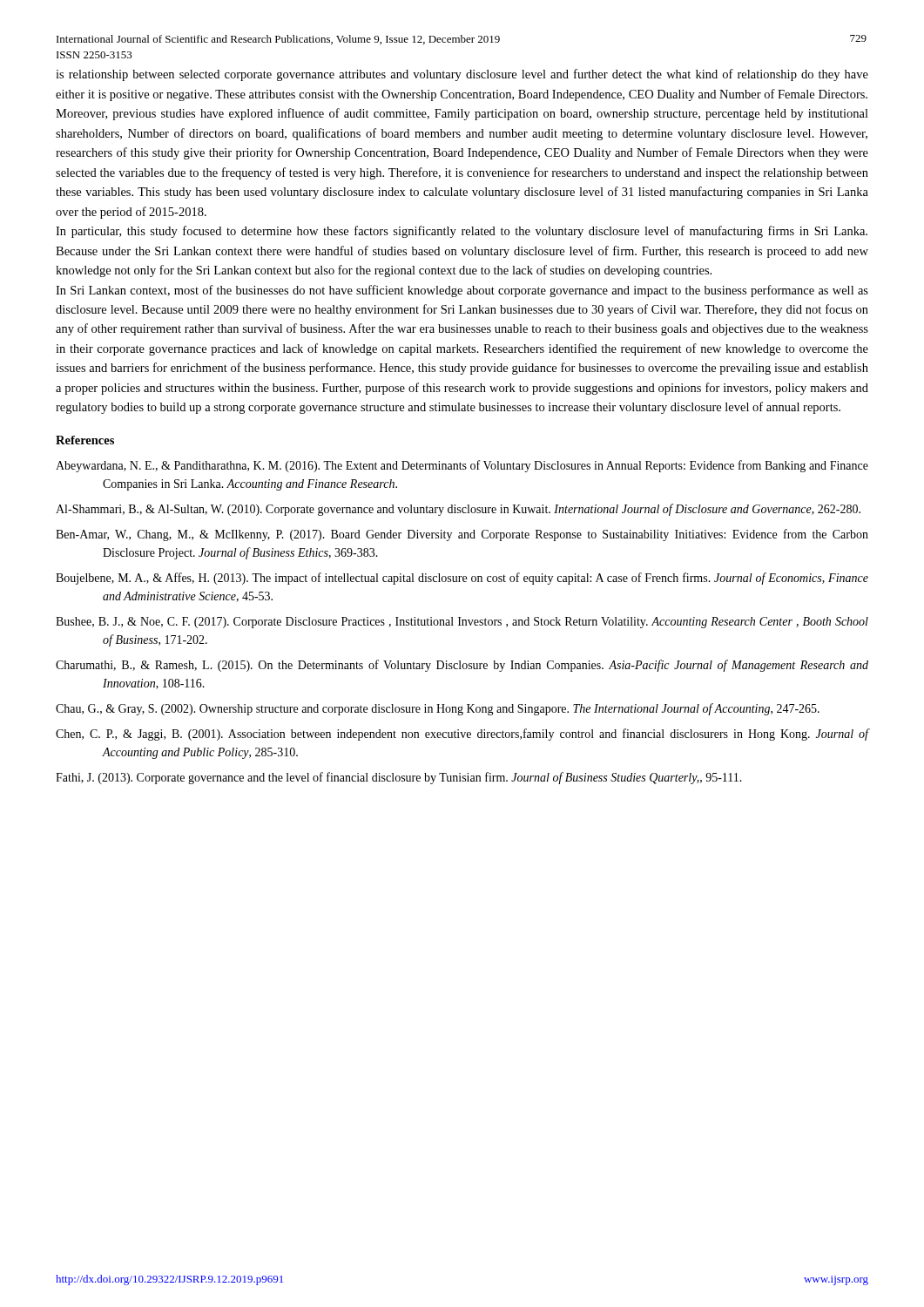Point to the block beginning "In Sri Lankan"
Image resolution: width=924 pixels, height=1307 pixels.
click(x=462, y=349)
